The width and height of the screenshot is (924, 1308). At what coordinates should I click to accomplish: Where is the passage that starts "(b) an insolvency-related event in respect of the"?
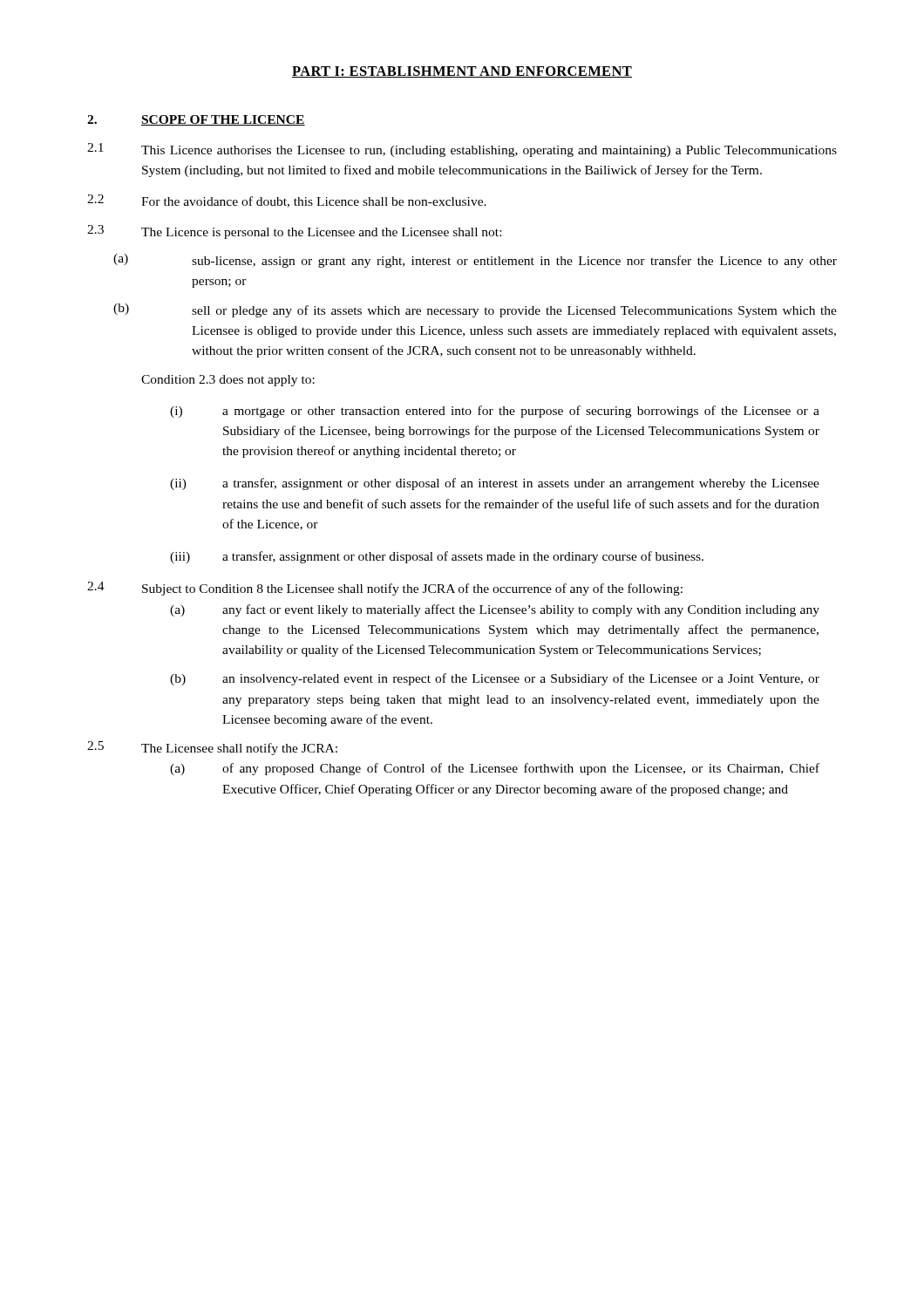[495, 699]
